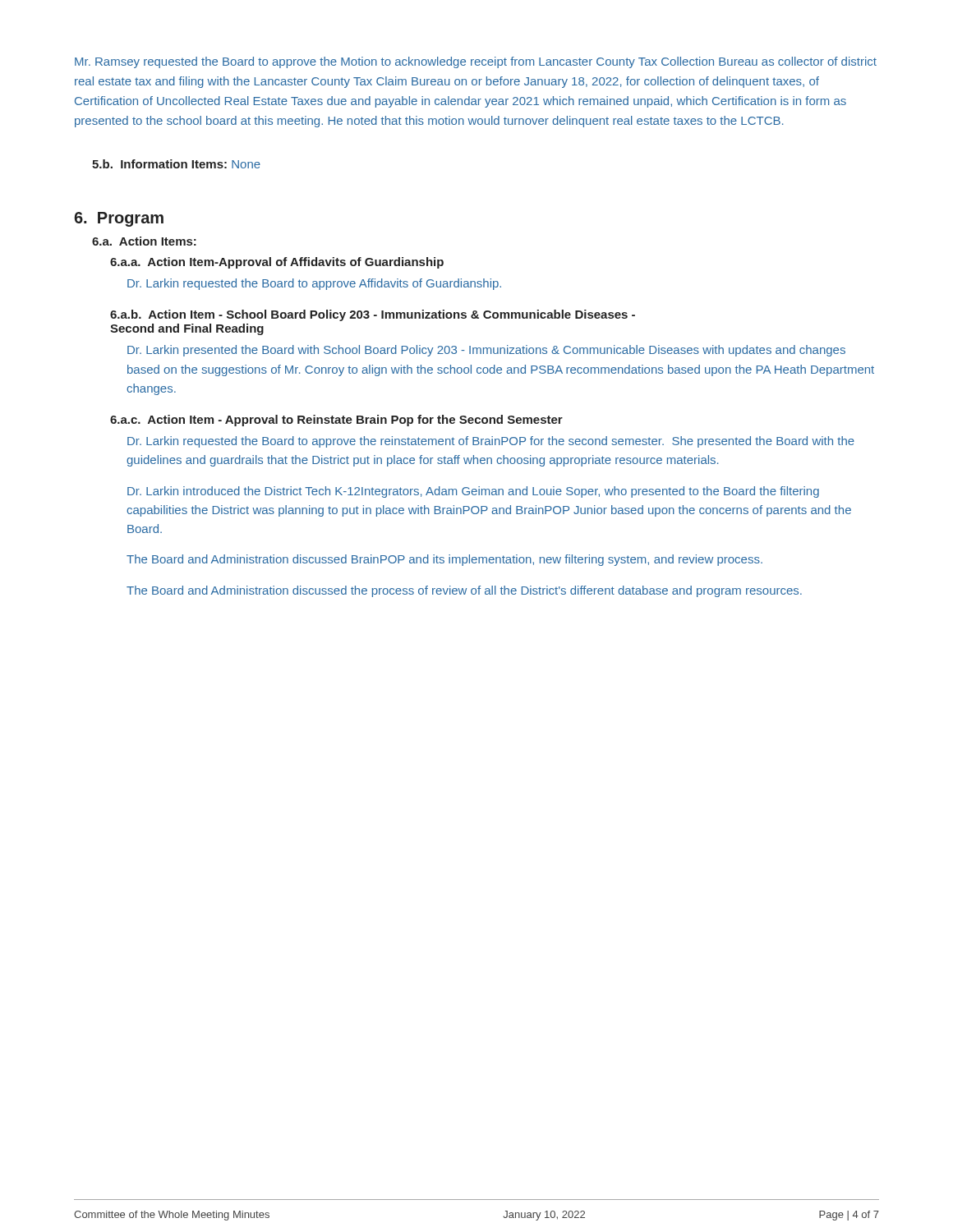
Task: Select the region starting "Mr. Ramsey requested the"
Action: [x=476, y=91]
